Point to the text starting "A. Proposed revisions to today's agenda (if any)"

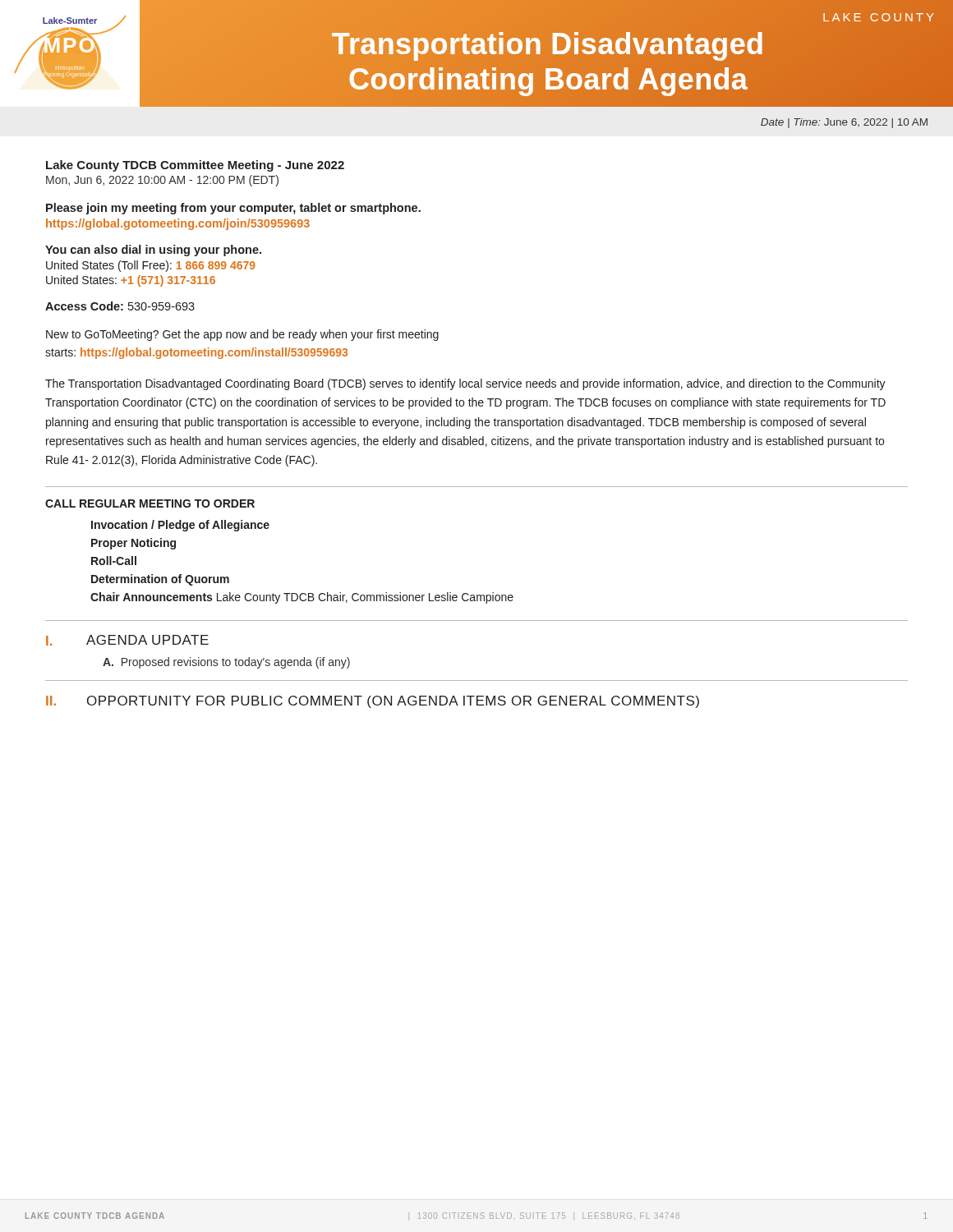click(227, 662)
